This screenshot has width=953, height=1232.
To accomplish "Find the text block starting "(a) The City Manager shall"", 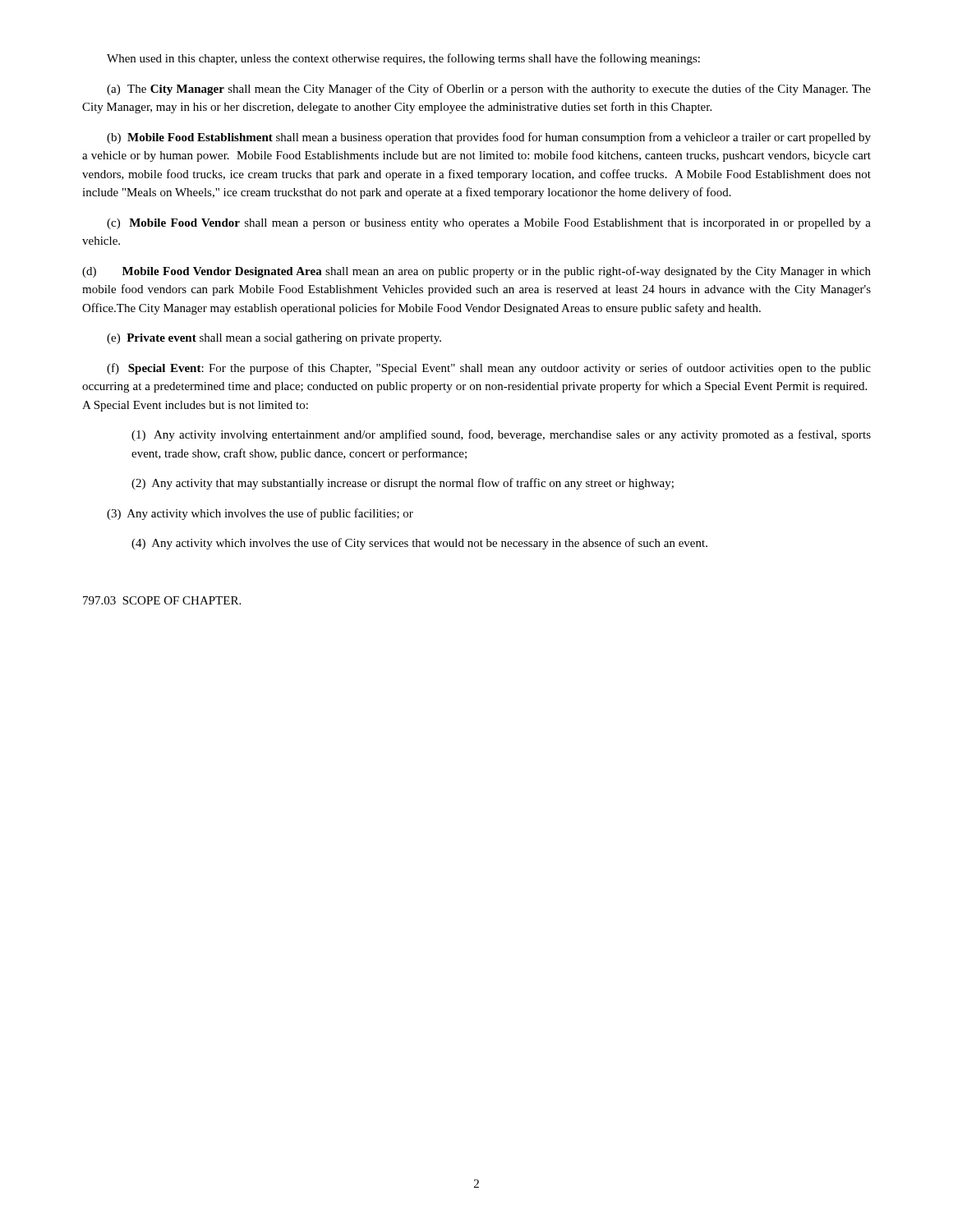I will tap(476, 98).
